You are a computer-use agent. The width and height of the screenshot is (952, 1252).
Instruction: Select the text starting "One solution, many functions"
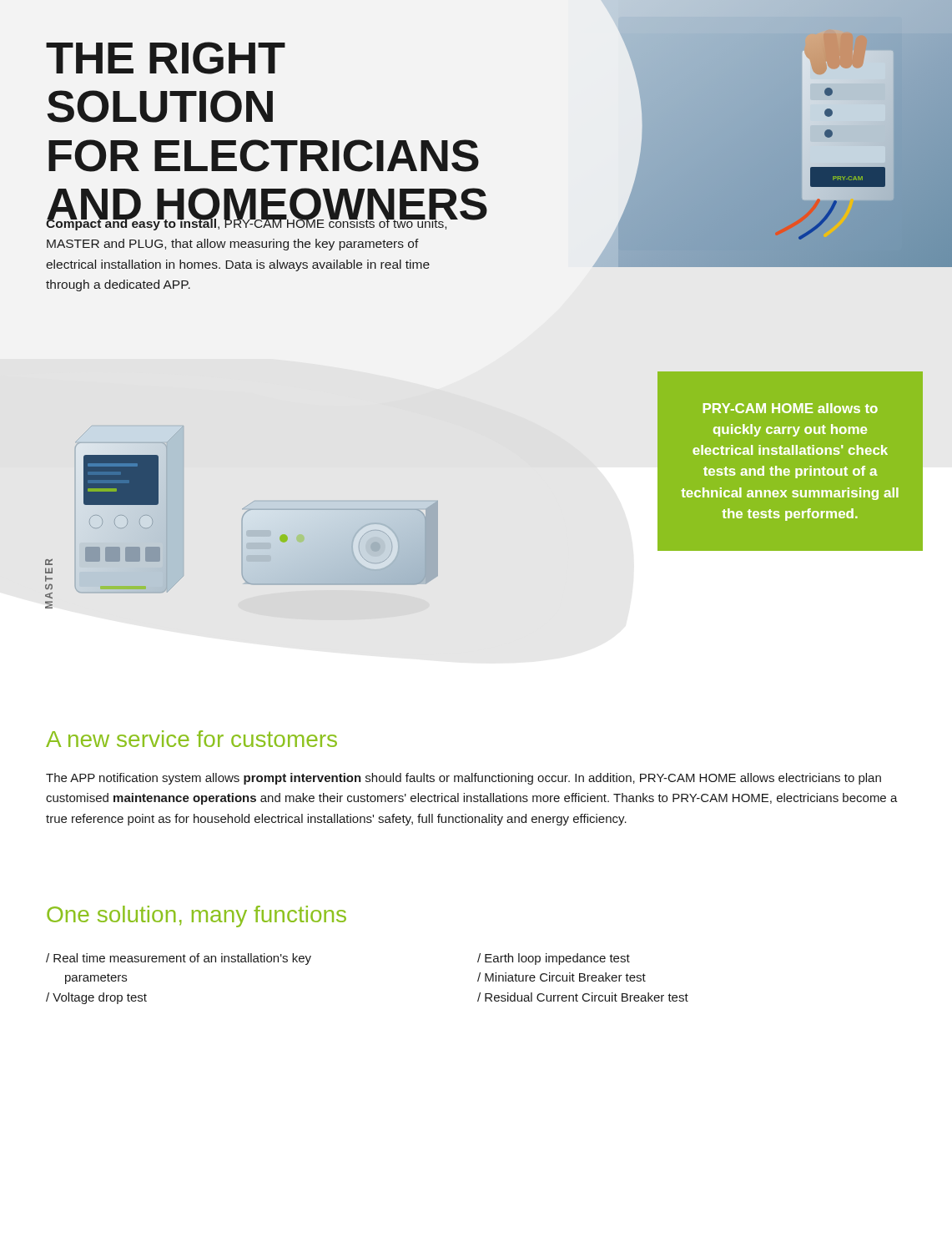click(x=196, y=916)
